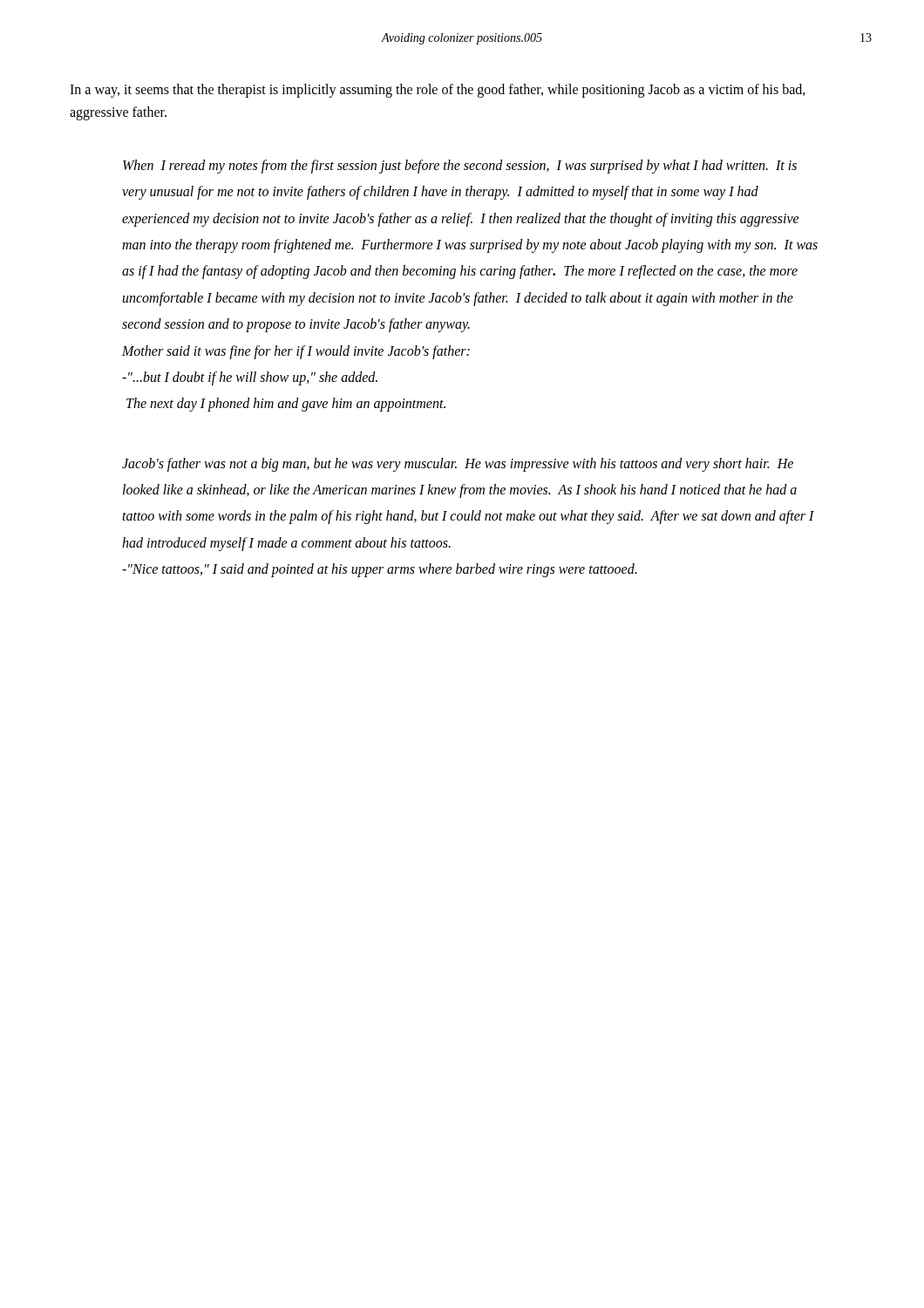Image resolution: width=924 pixels, height=1308 pixels.
Task: Click on the text block with the text "In a way,"
Action: [x=438, y=101]
